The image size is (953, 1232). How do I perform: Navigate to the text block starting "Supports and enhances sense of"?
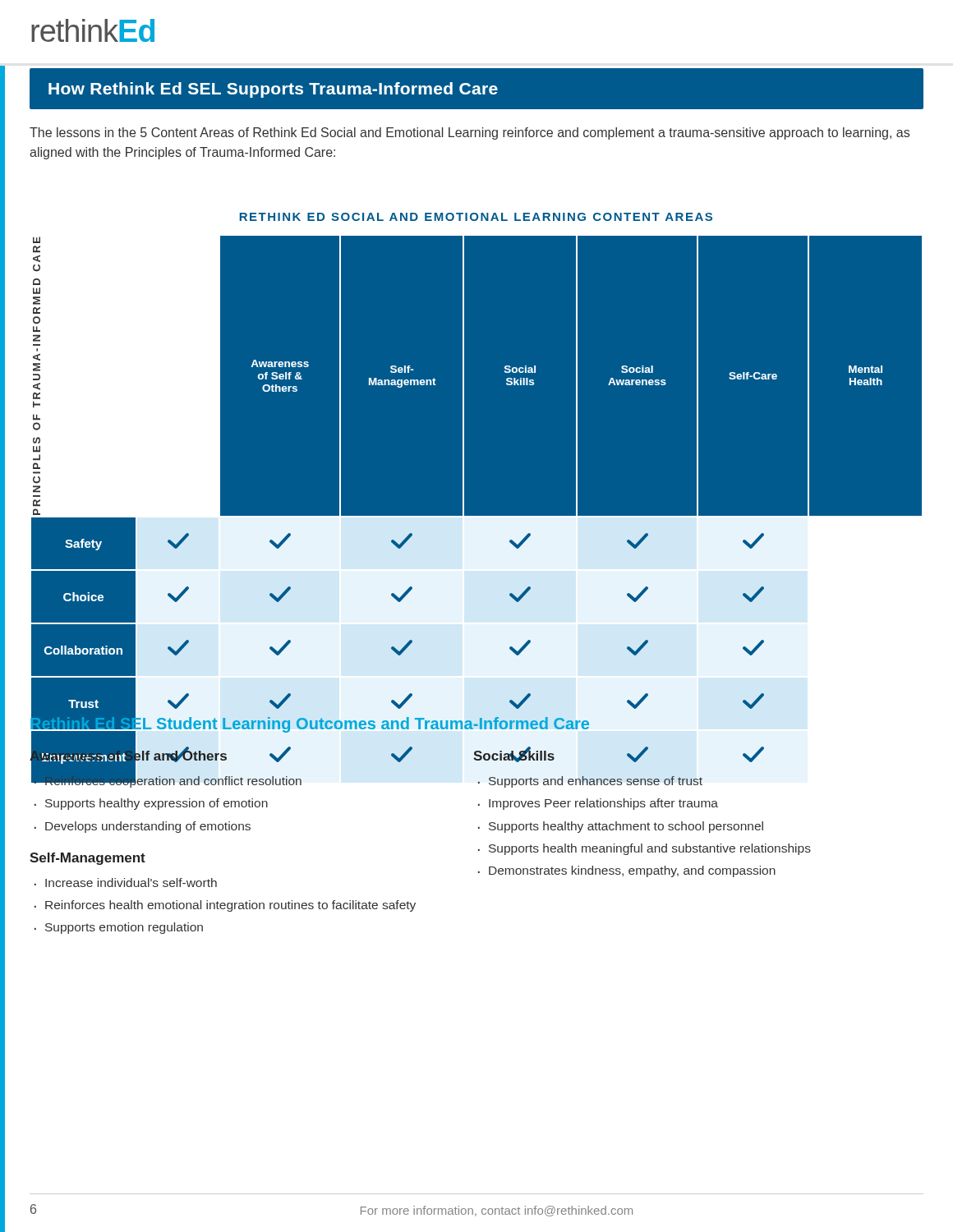pyautogui.click(x=595, y=781)
